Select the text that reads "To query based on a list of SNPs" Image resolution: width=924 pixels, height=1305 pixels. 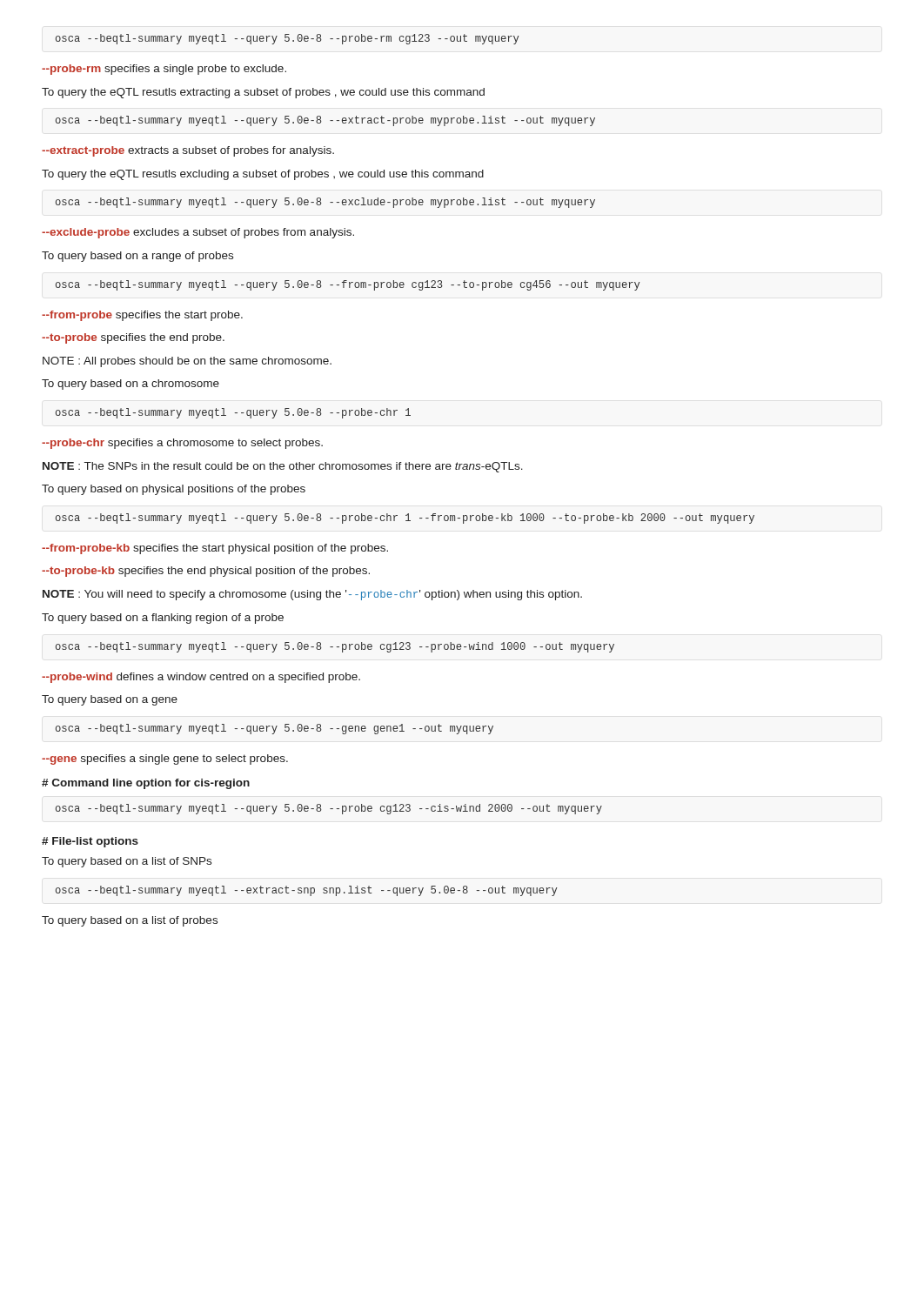(x=127, y=861)
